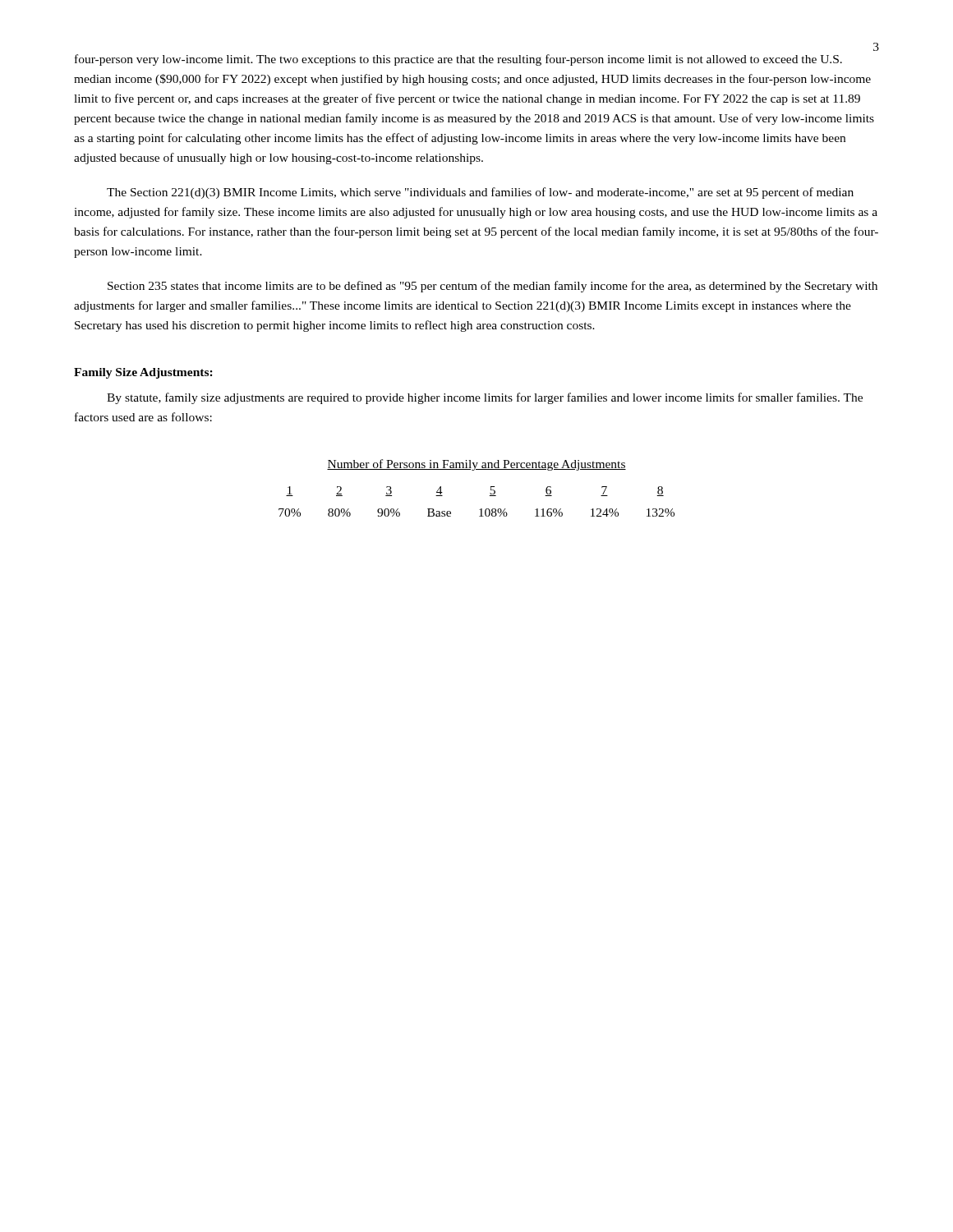Where is the passage that starts "four-person very low-income limit. The two"?
953x1232 pixels.
pos(474,108)
